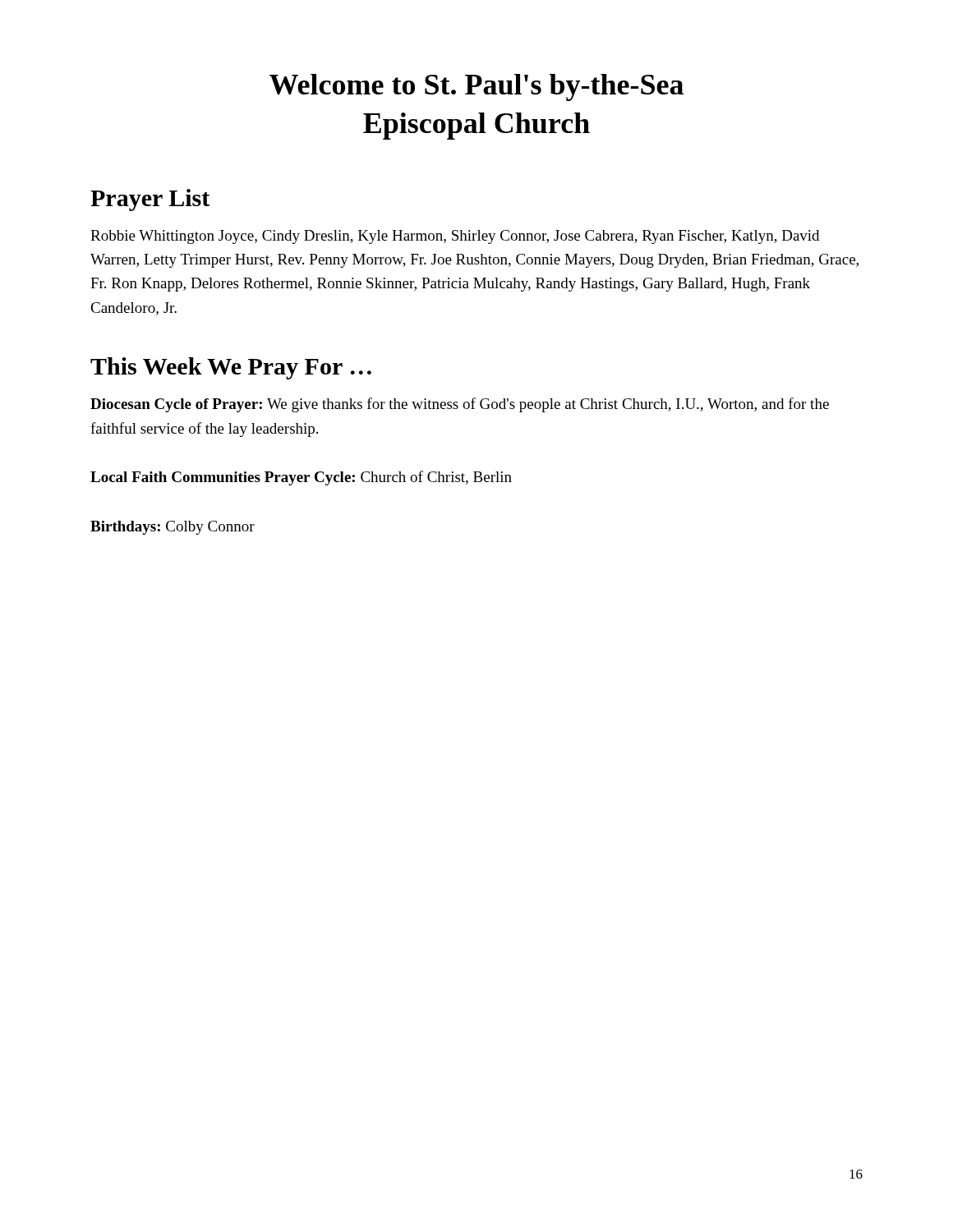953x1232 pixels.
Task: Select the text block that reads "Diocesan Cycle of Prayer: We give thanks for"
Action: tap(460, 416)
